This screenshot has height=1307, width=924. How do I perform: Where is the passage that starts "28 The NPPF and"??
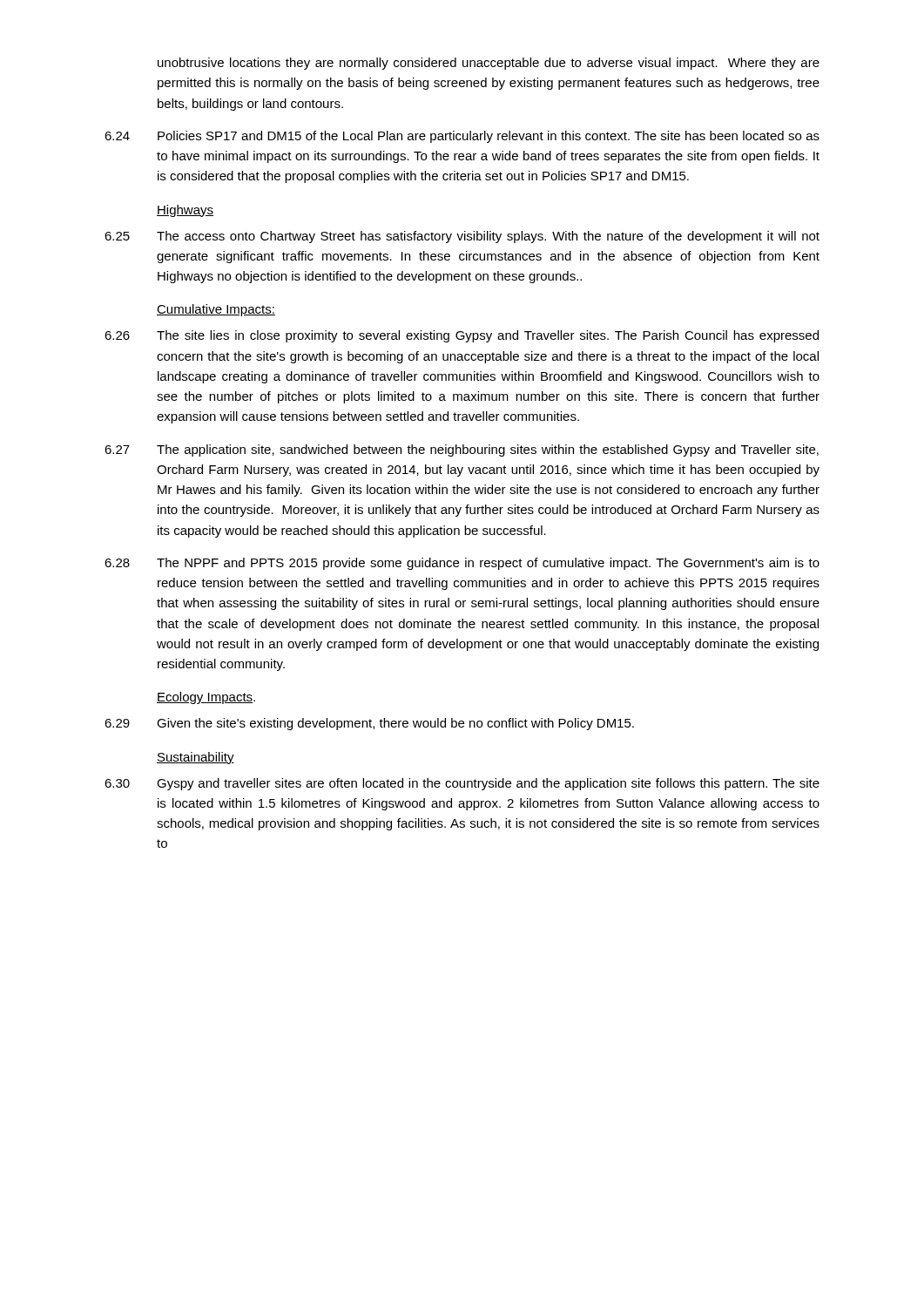[462, 613]
